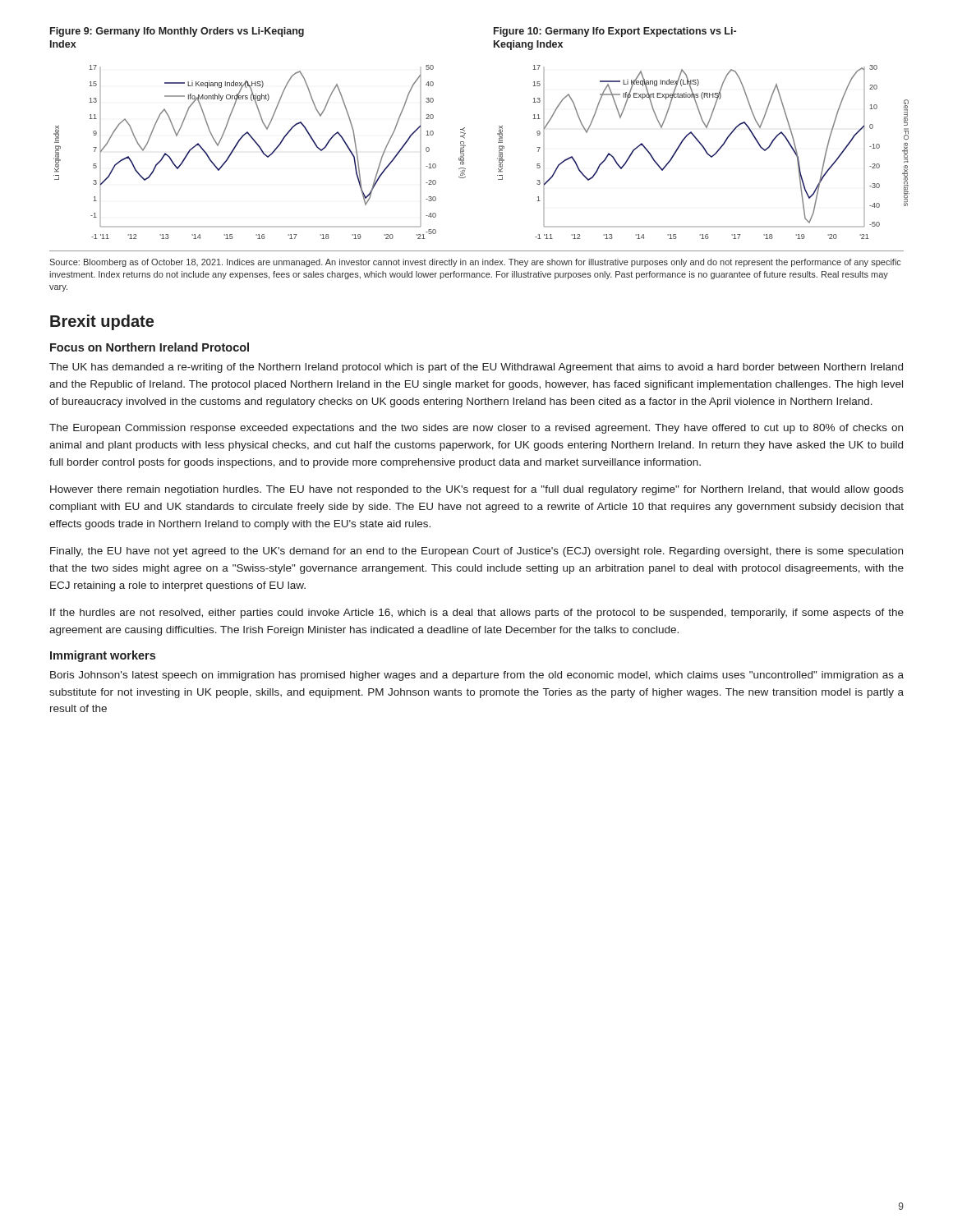Image resolution: width=953 pixels, height=1232 pixels.
Task: Point to the text starting "Finally, the EU have not yet agreed"
Action: coord(476,568)
